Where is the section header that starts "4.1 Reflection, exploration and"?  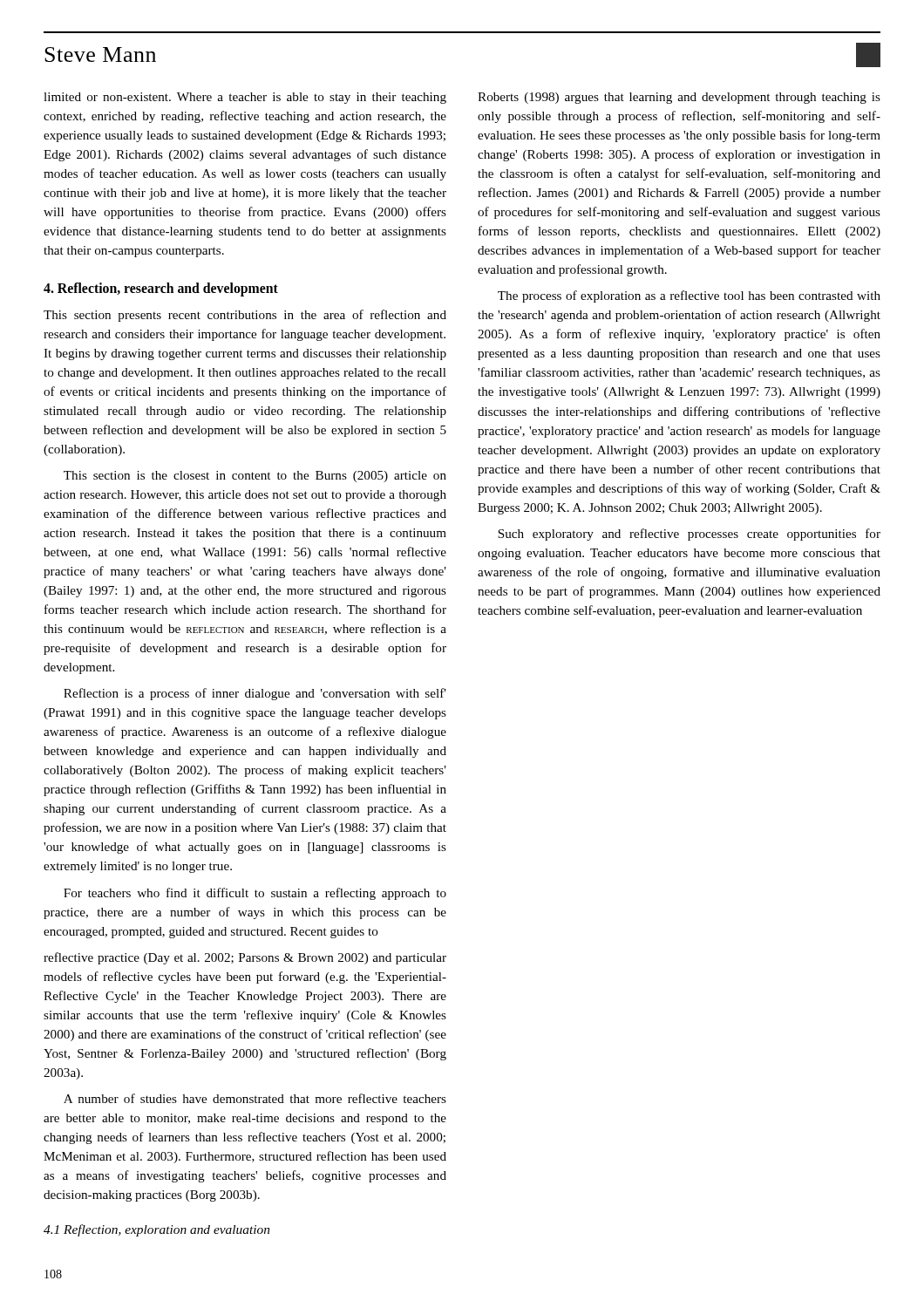[x=245, y=1230]
